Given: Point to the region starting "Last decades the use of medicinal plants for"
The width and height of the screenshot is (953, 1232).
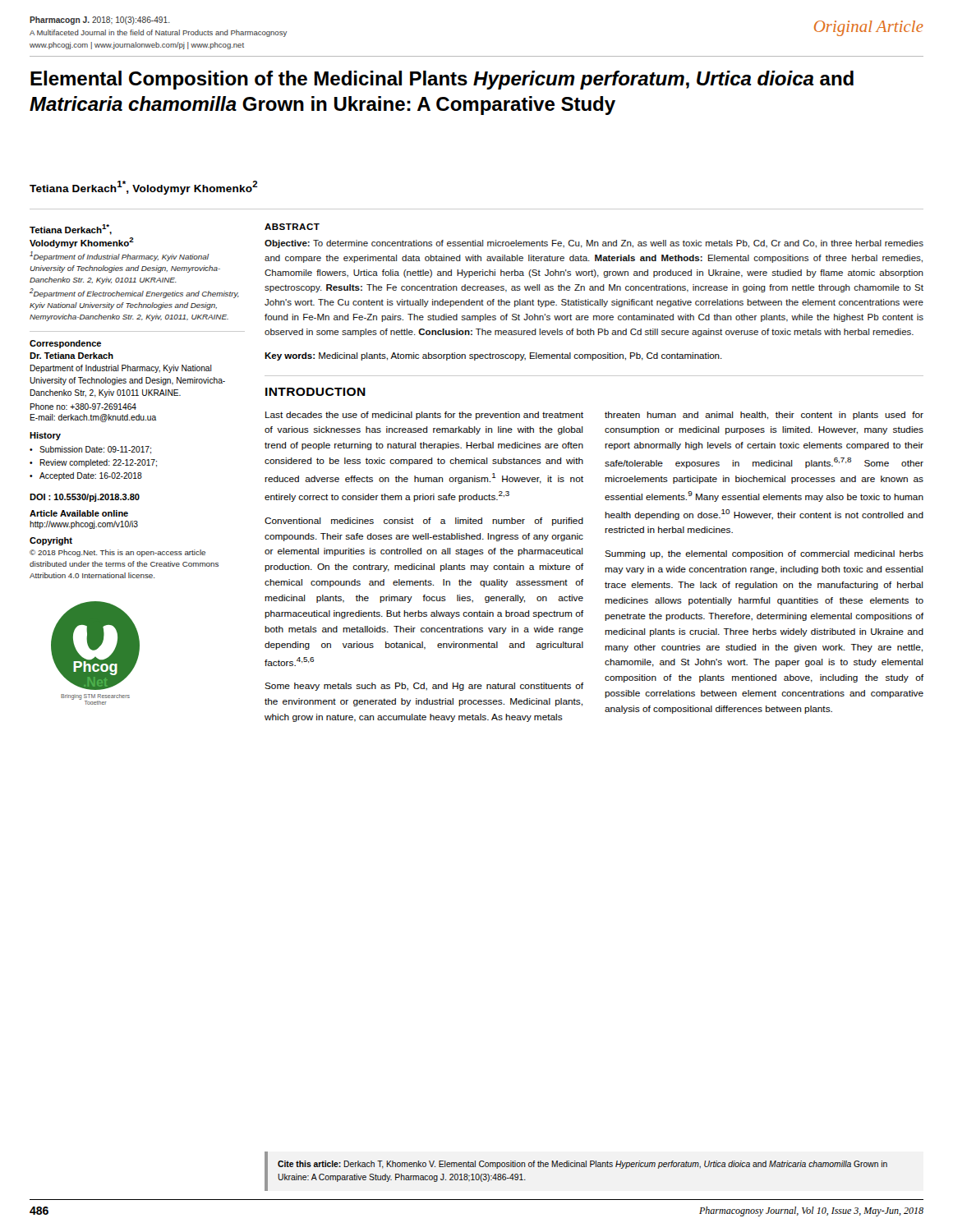Looking at the screenshot, I should [x=424, y=456].
